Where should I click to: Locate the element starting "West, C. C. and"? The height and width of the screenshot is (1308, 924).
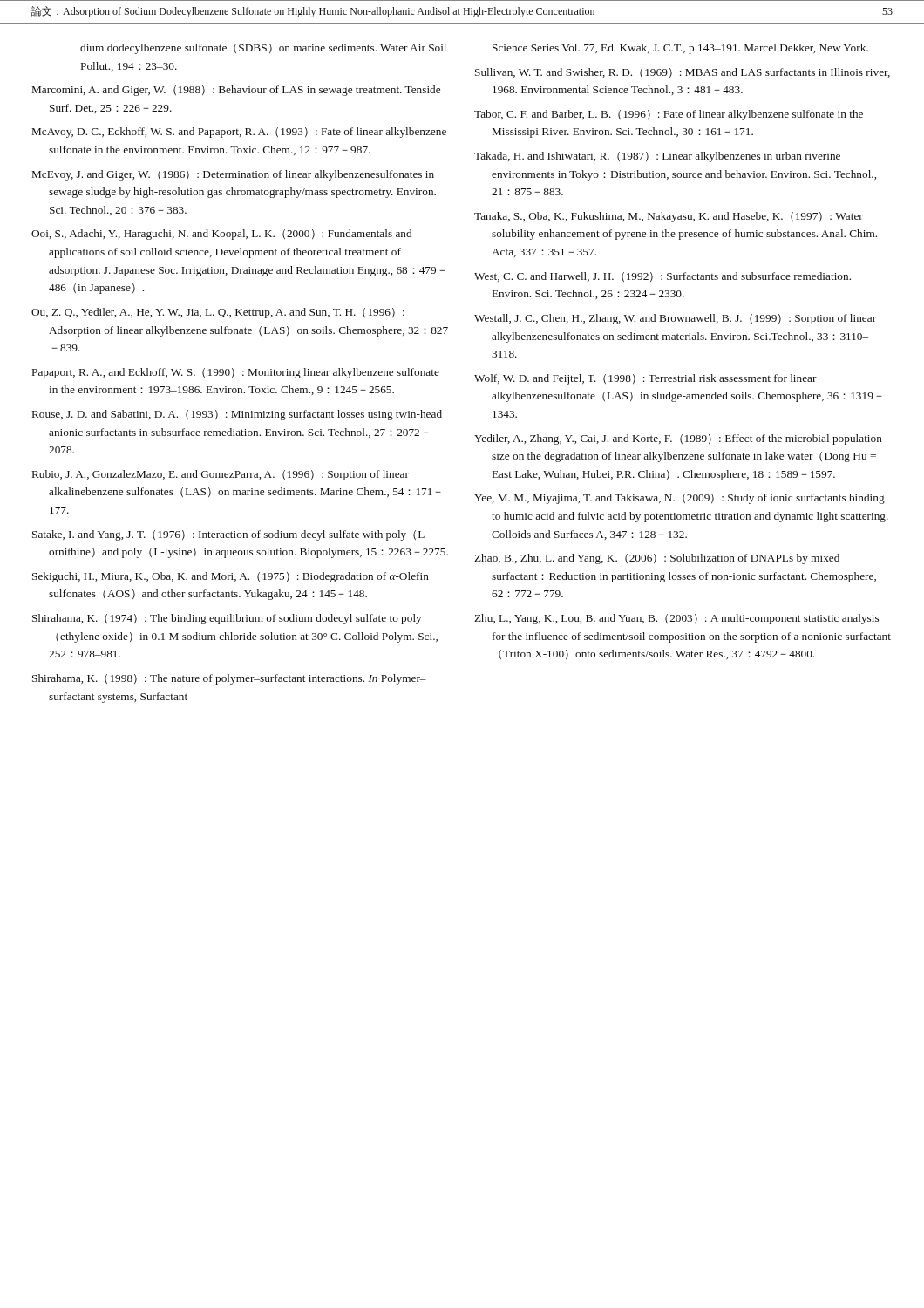coord(663,285)
